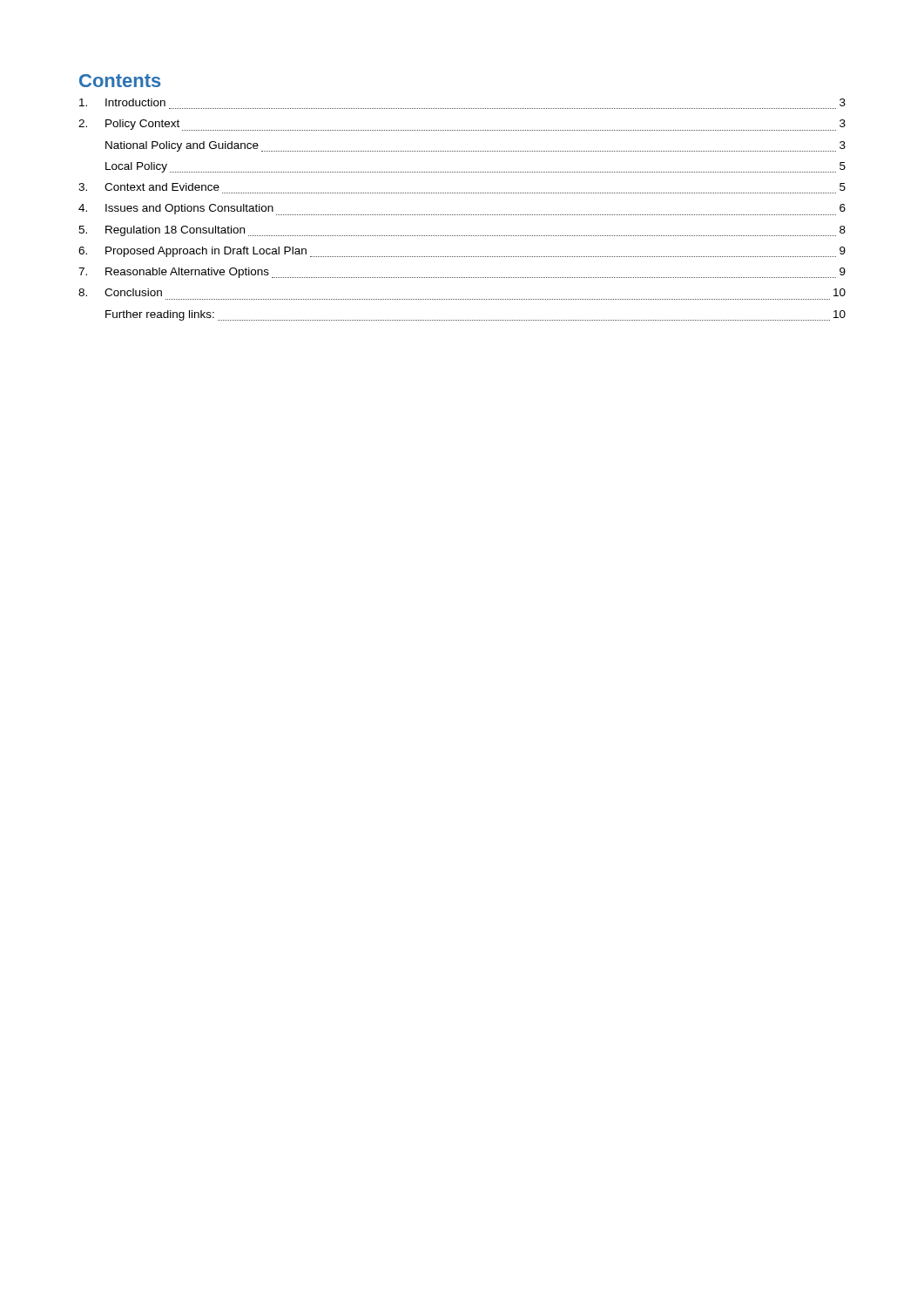The height and width of the screenshot is (1307, 924).
Task: Locate the text starting "Further reading links:"
Action: (475, 314)
